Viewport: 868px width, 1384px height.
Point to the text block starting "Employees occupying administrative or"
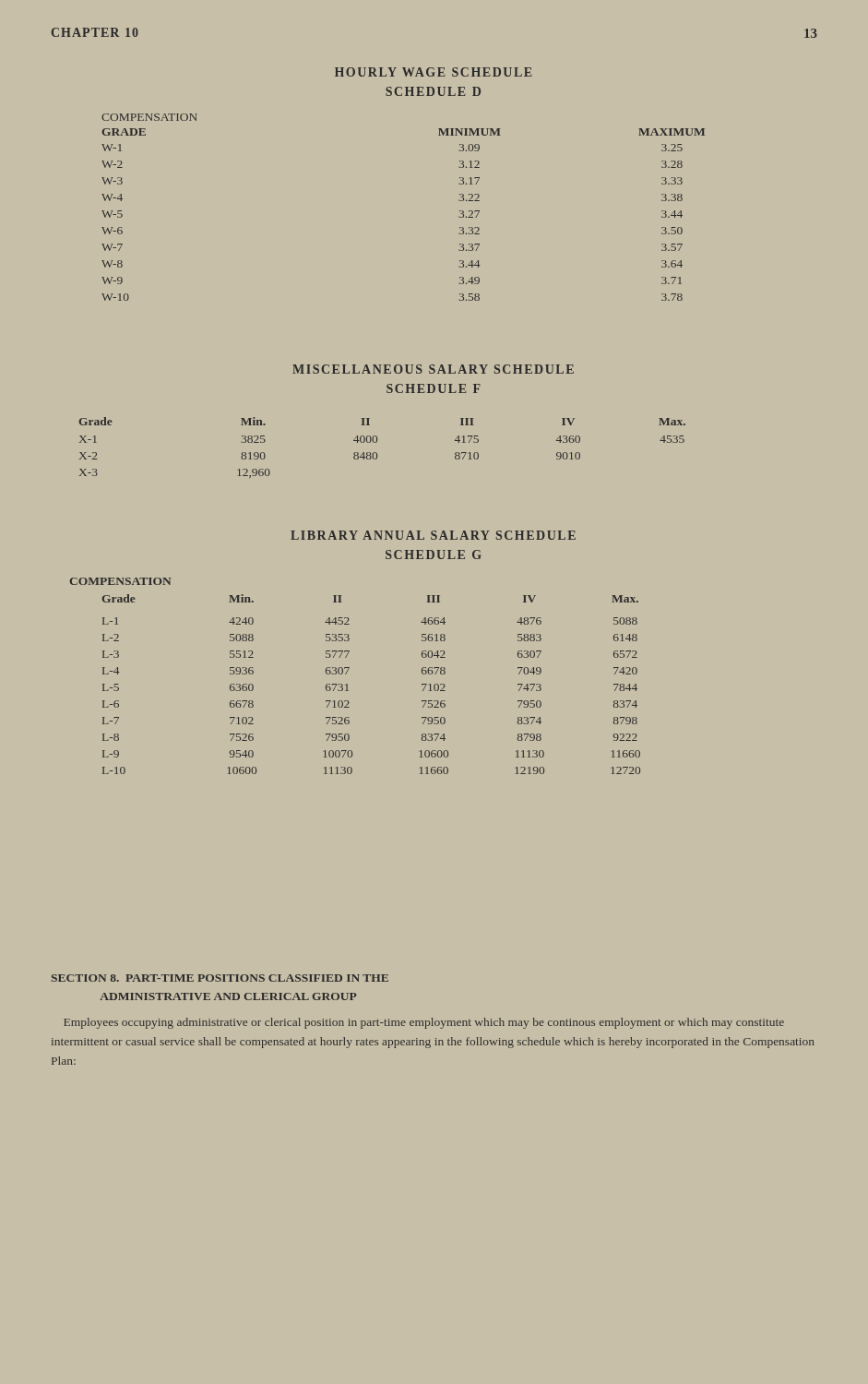[433, 1041]
